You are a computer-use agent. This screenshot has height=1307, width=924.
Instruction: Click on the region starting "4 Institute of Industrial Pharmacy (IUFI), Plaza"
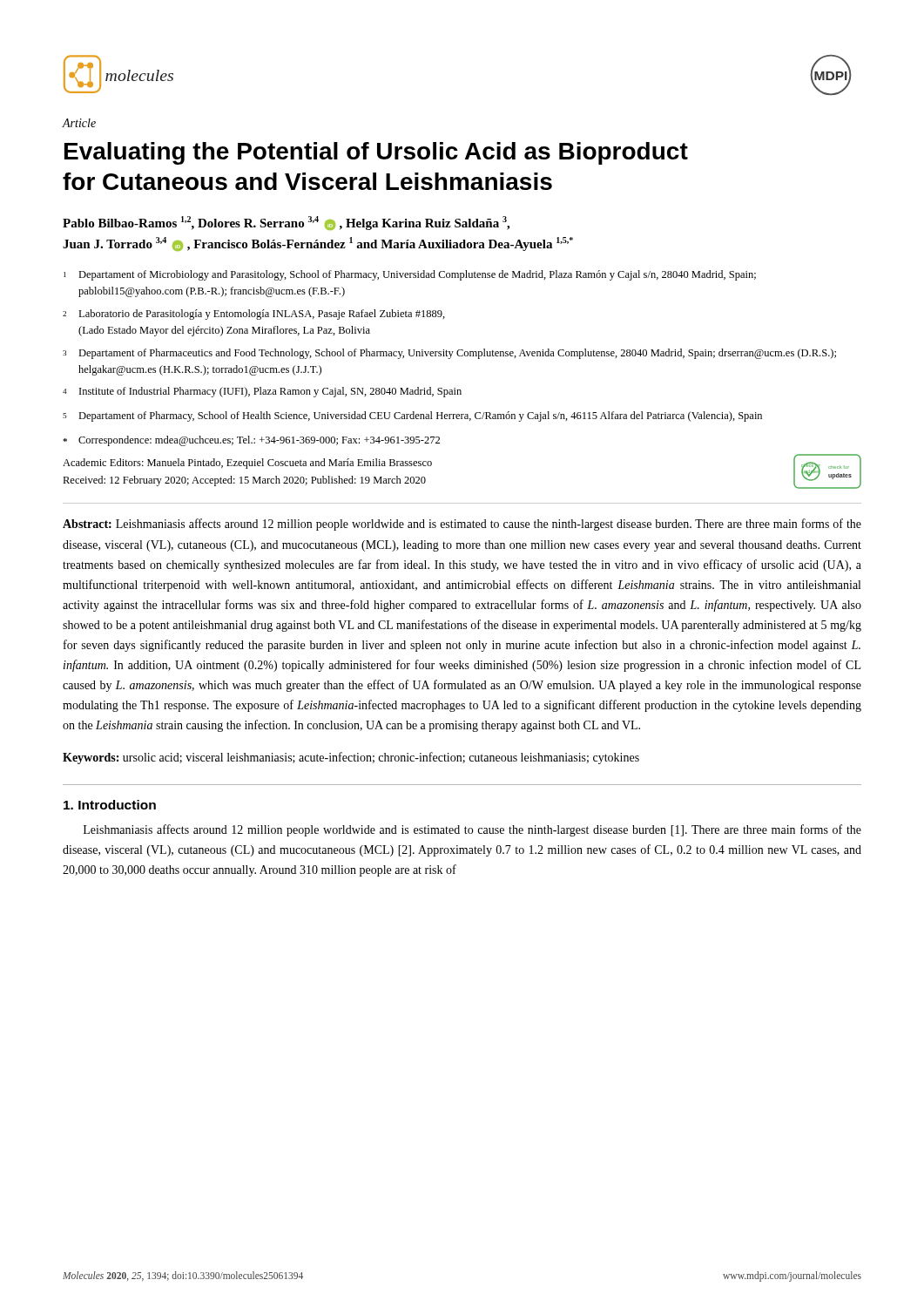pyautogui.click(x=462, y=393)
